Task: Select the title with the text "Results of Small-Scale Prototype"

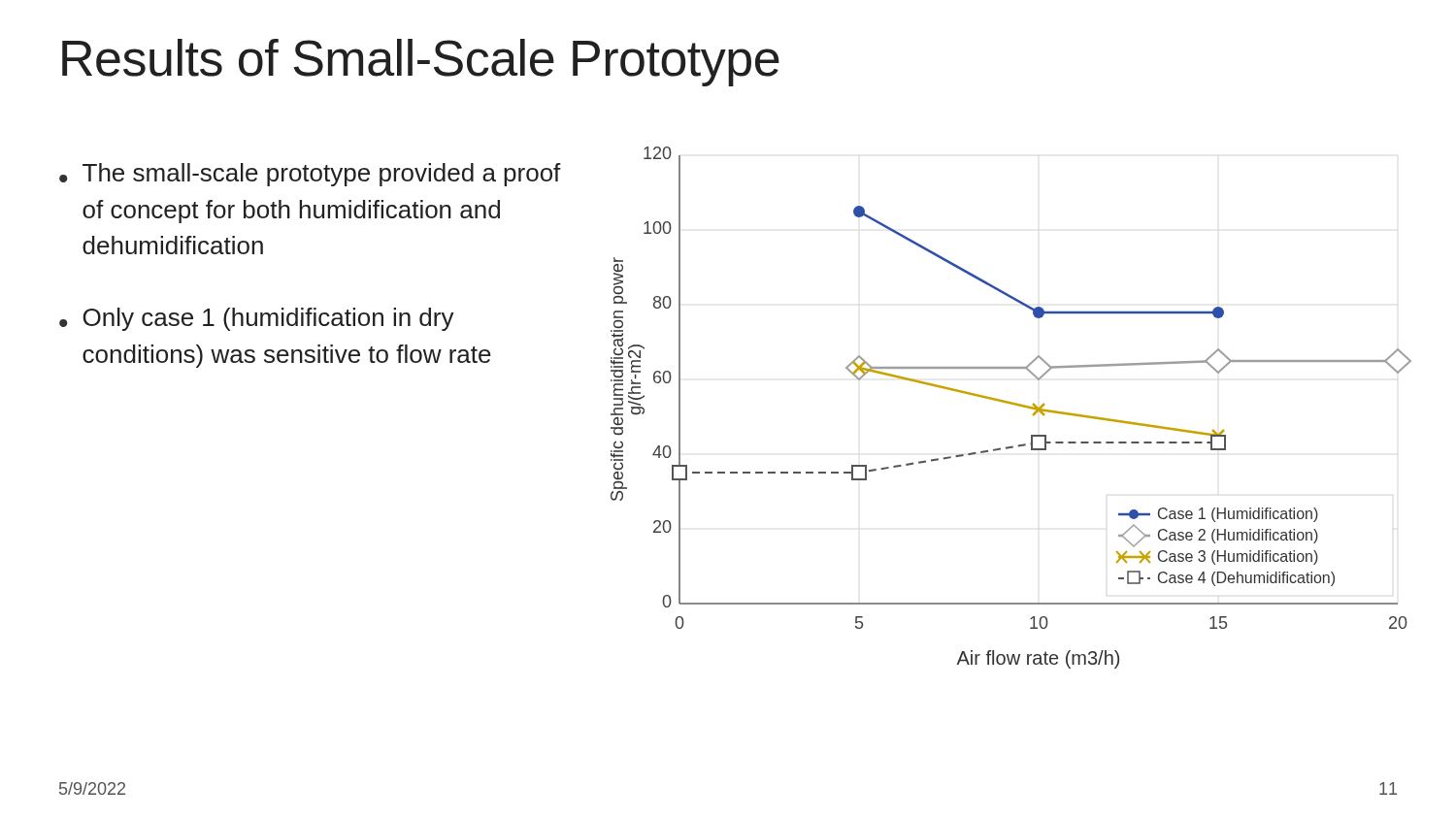Action: coord(419,58)
